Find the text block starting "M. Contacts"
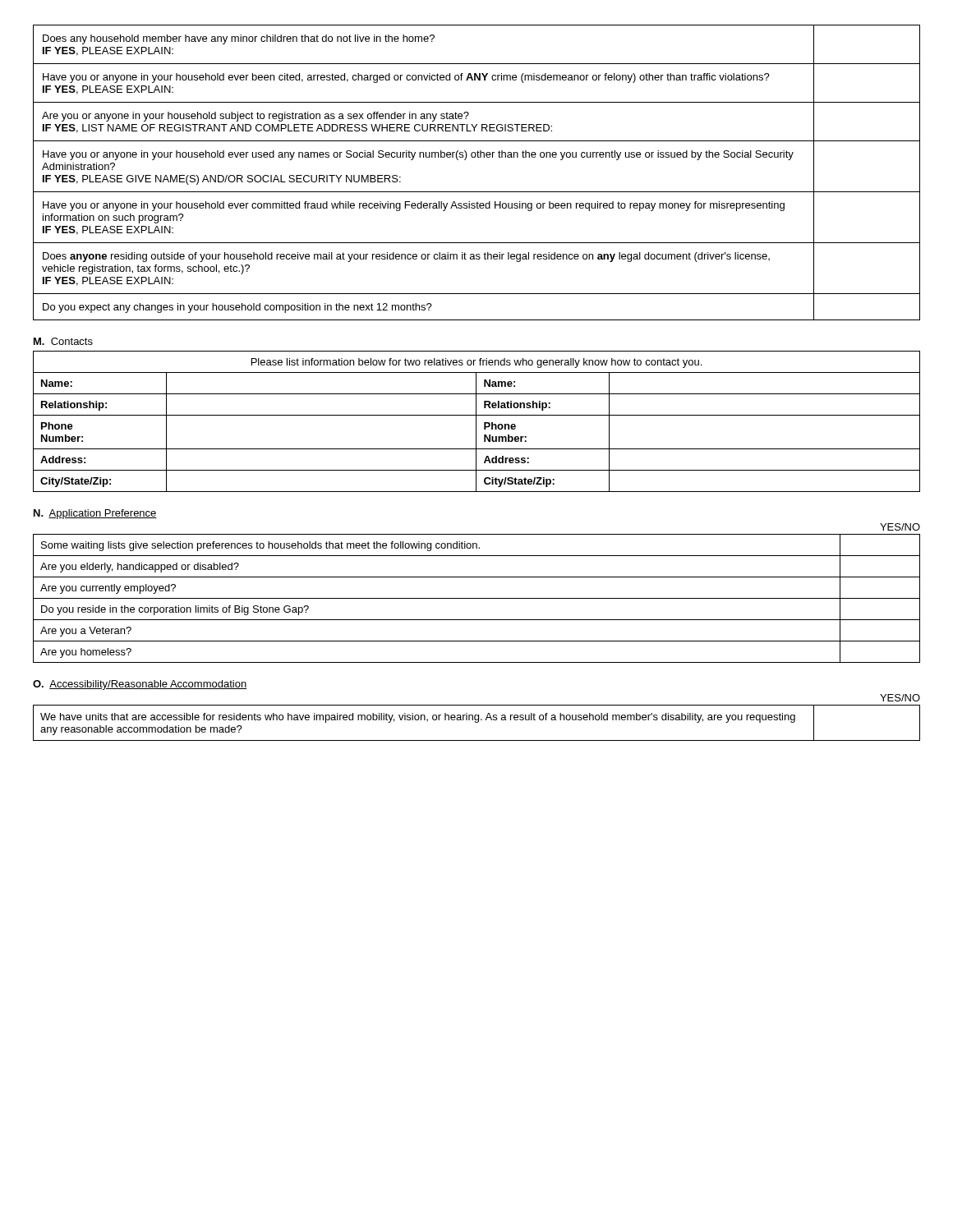Screen dimensions: 1232x953 coord(63,341)
